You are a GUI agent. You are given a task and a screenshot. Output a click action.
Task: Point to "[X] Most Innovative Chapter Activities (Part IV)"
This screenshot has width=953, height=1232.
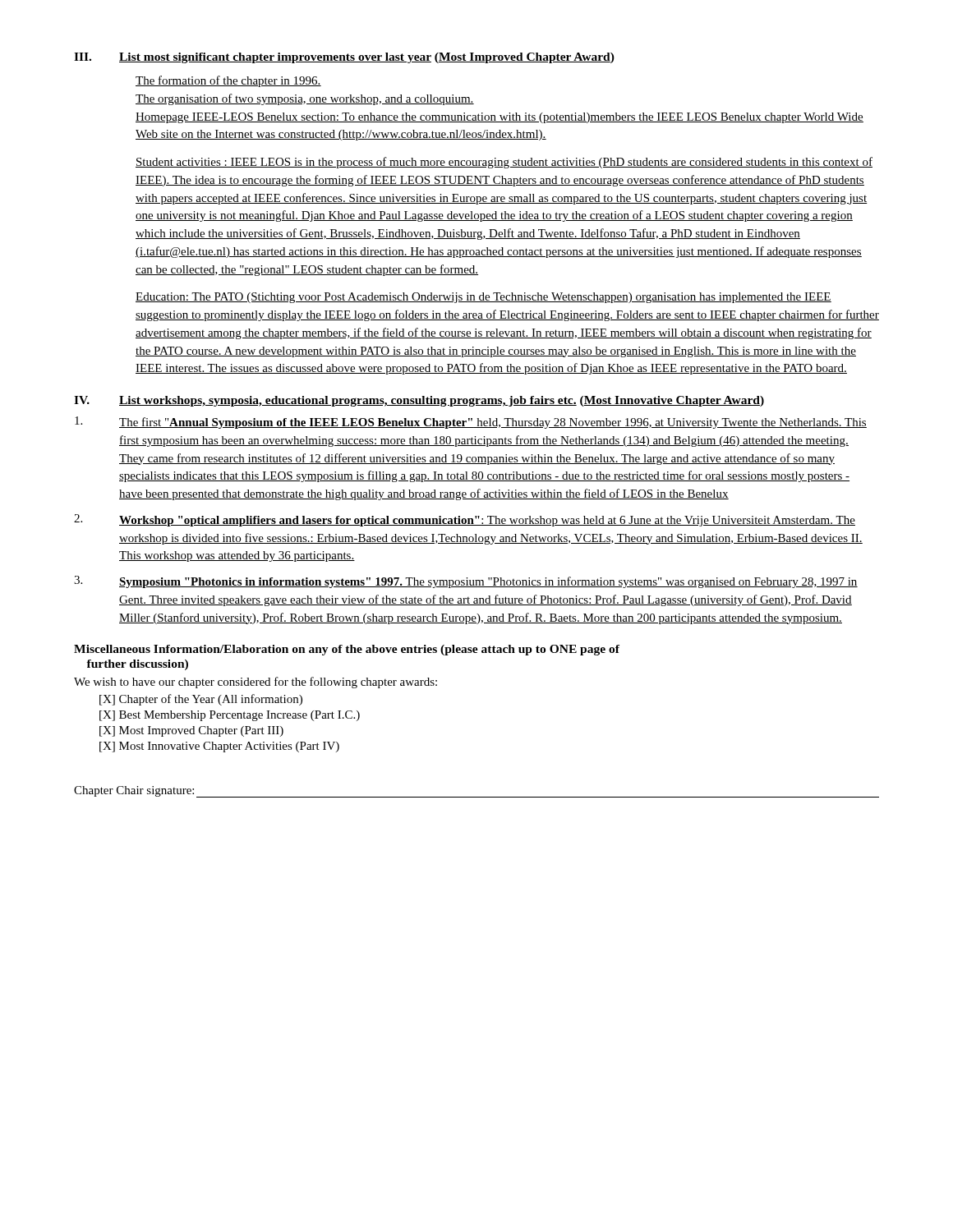[219, 746]
